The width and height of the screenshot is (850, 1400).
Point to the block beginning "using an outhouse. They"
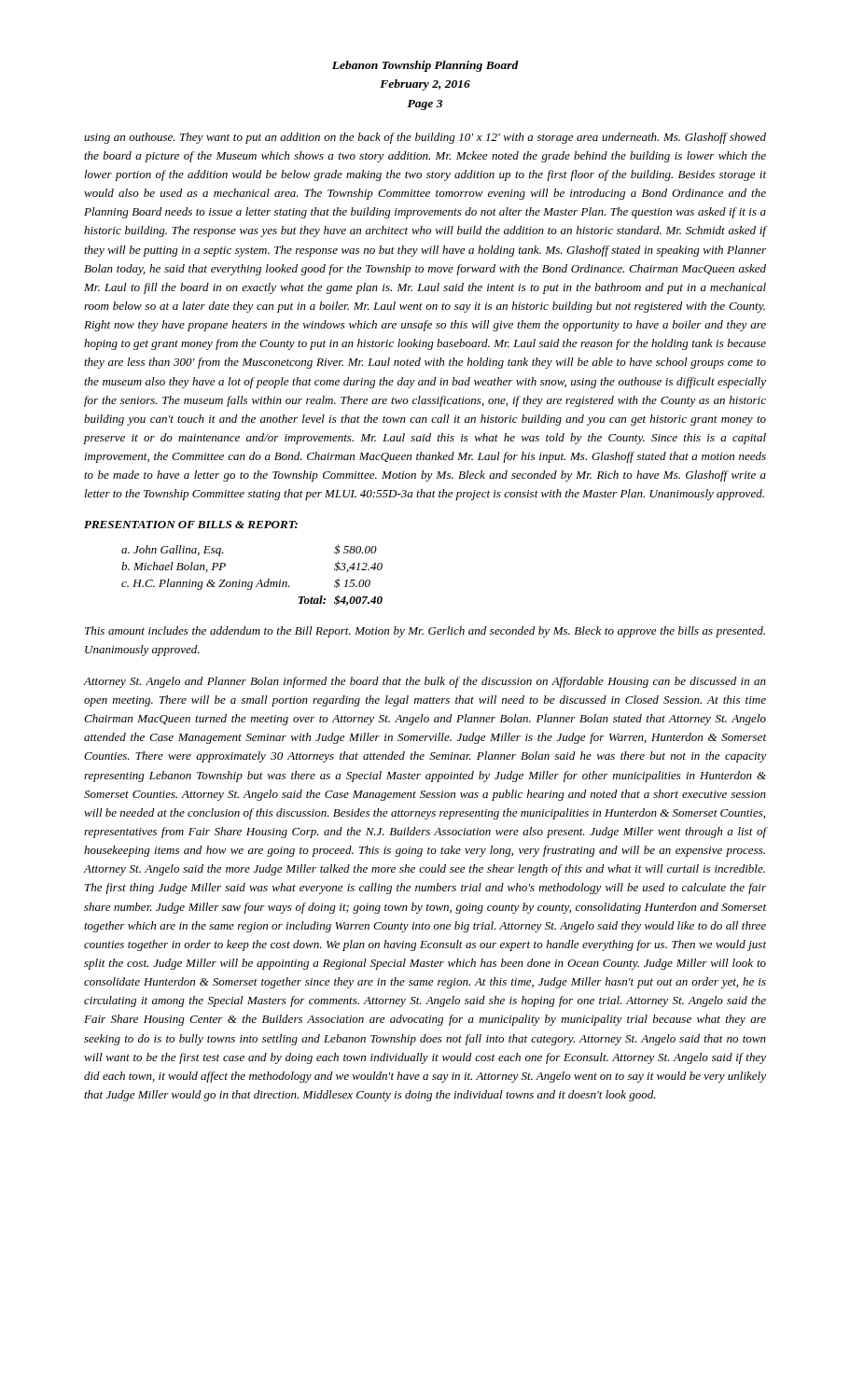tap(425, 315)
